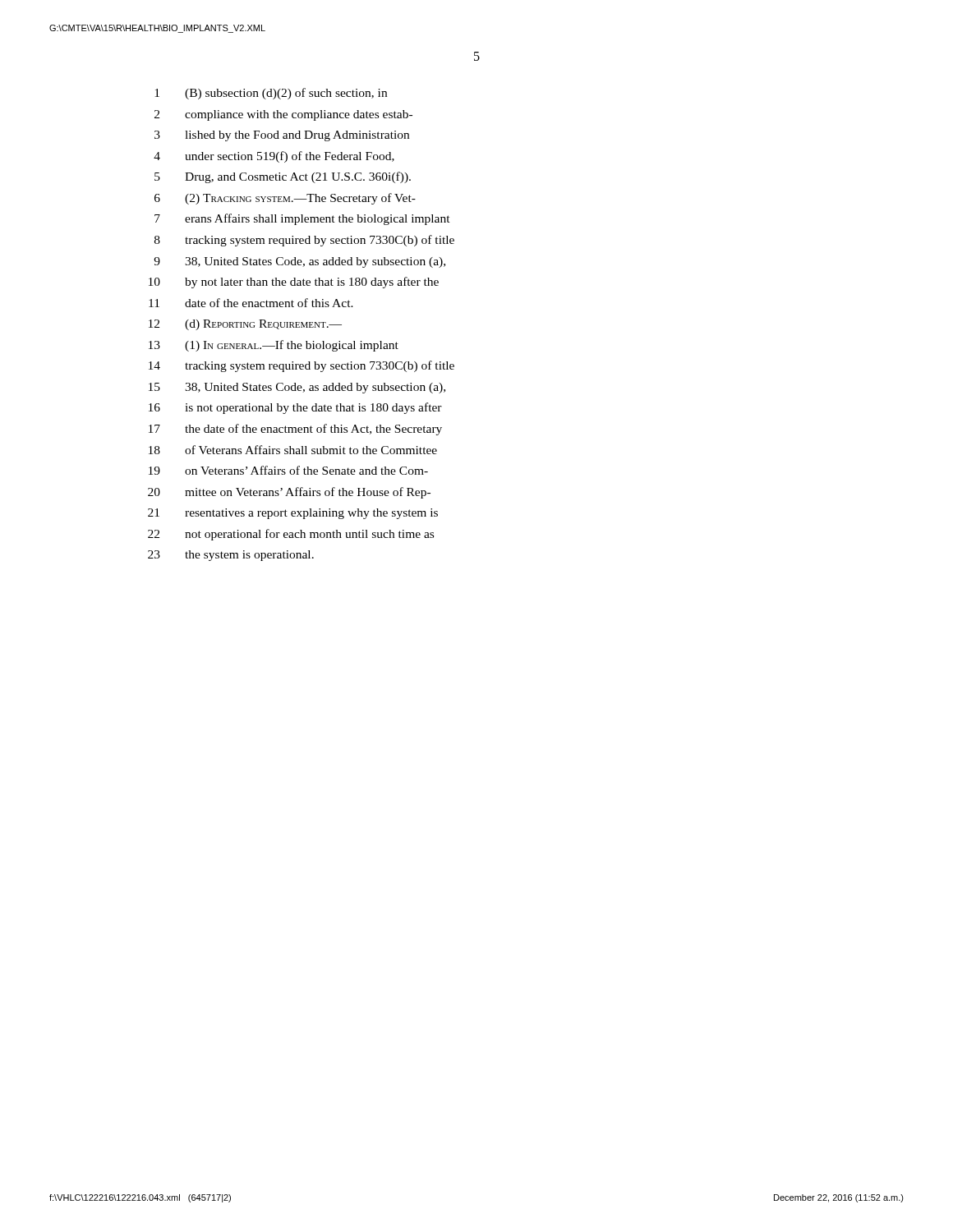Locate the list item with the text "7 erans Affairs shall implement the"

(452, 219)
